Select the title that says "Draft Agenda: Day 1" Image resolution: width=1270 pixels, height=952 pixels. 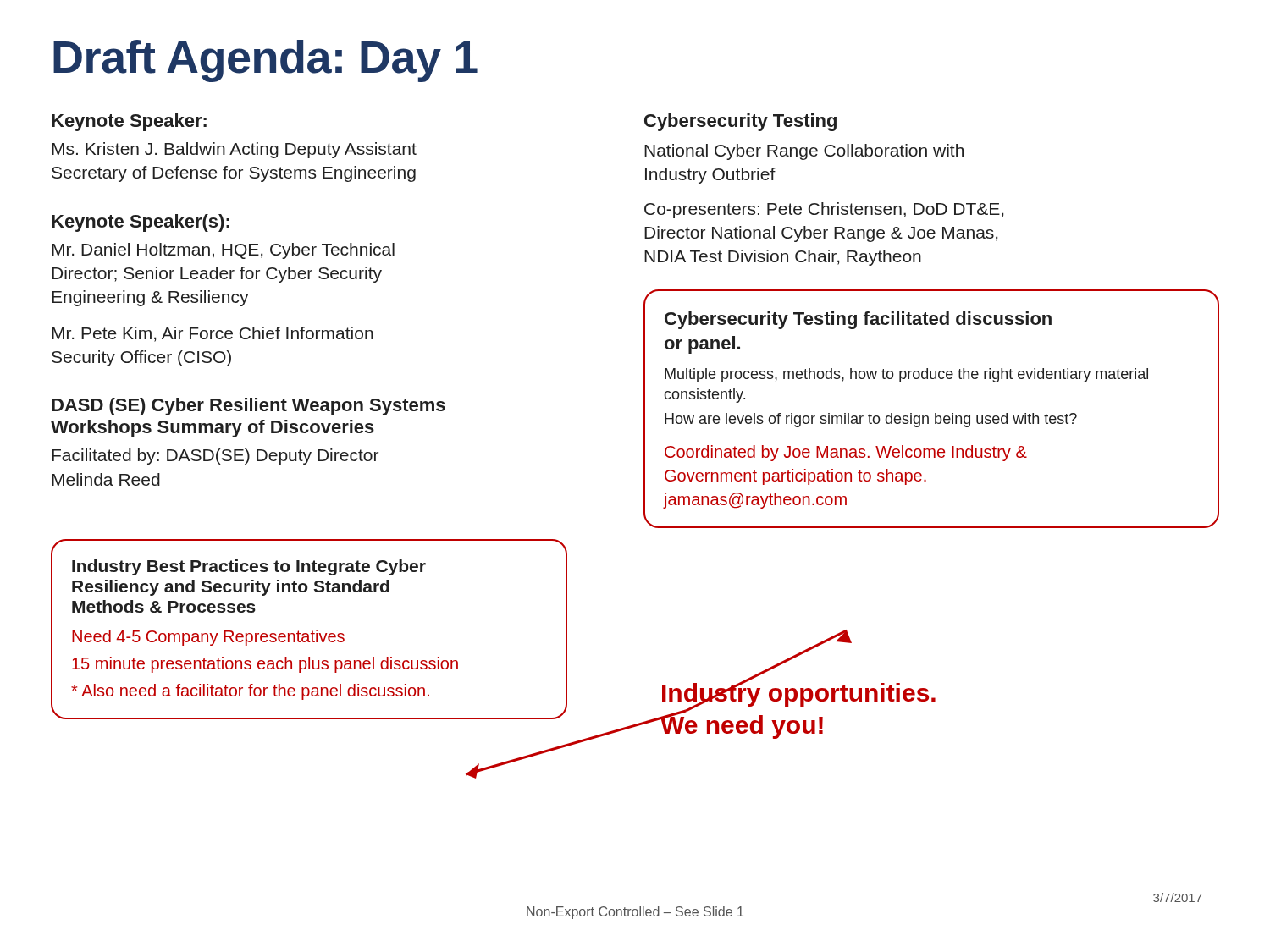click(264, 57)
